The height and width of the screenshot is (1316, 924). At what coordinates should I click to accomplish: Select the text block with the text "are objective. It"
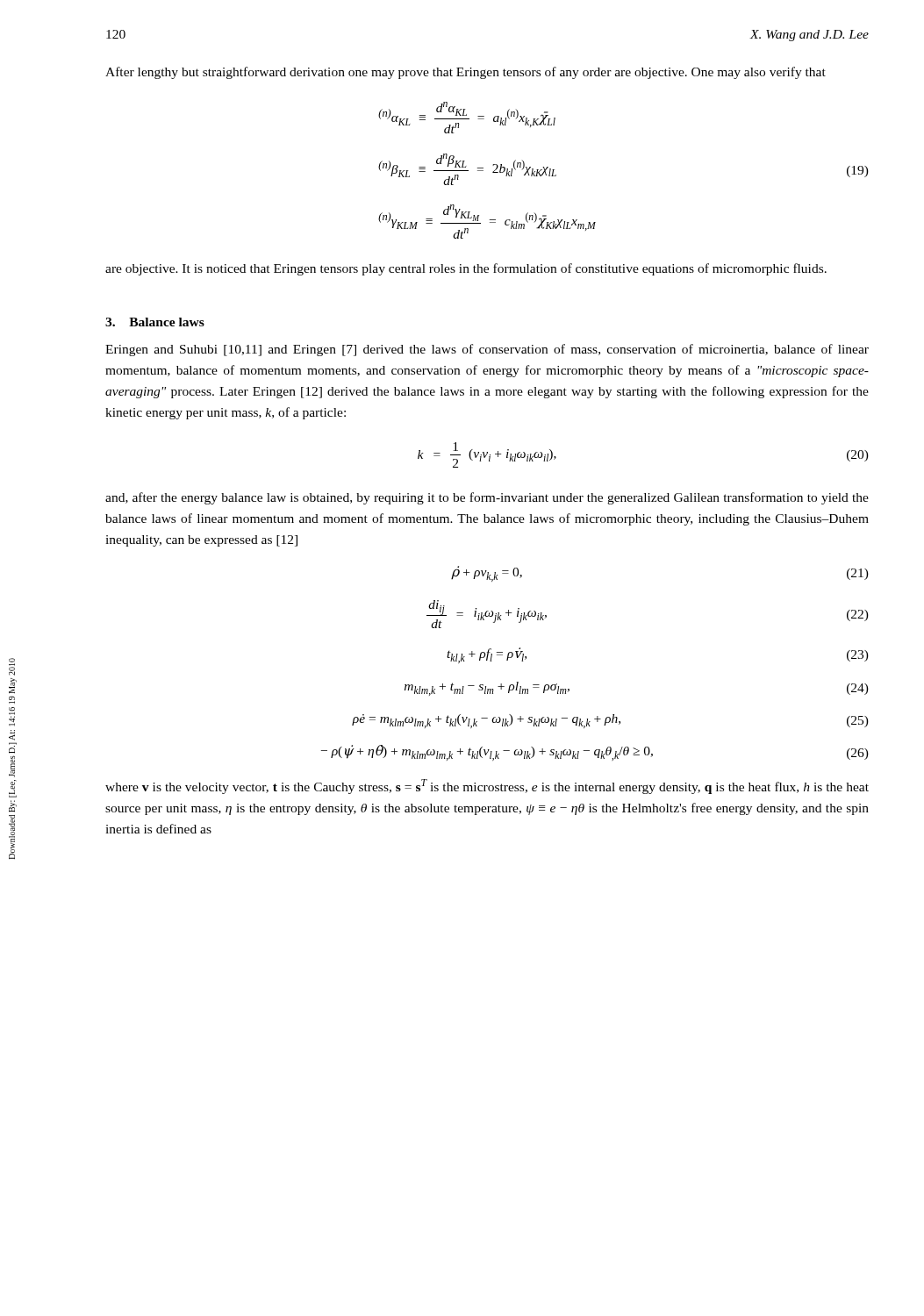[466, 268]
